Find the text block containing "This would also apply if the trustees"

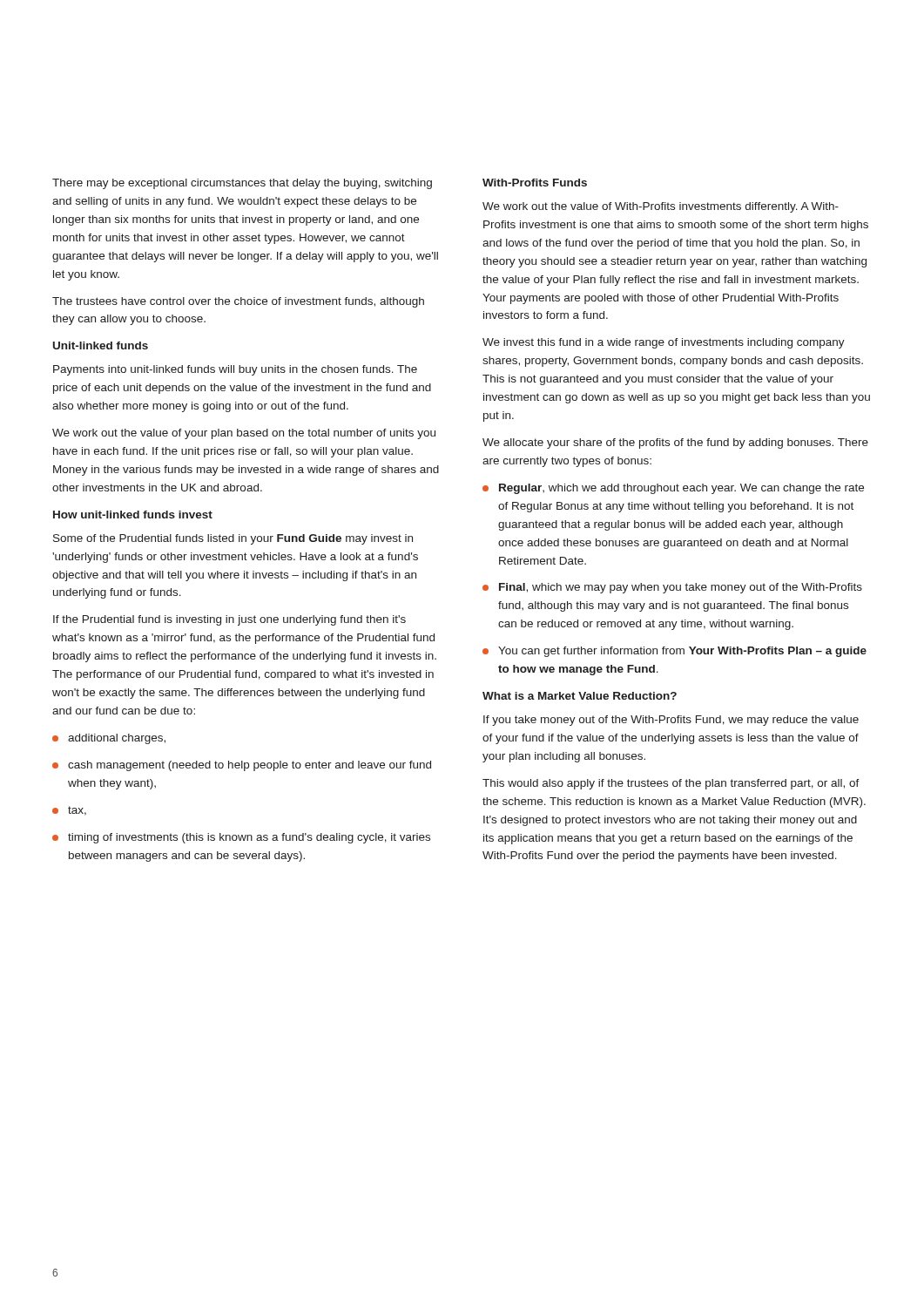point(677,820)
